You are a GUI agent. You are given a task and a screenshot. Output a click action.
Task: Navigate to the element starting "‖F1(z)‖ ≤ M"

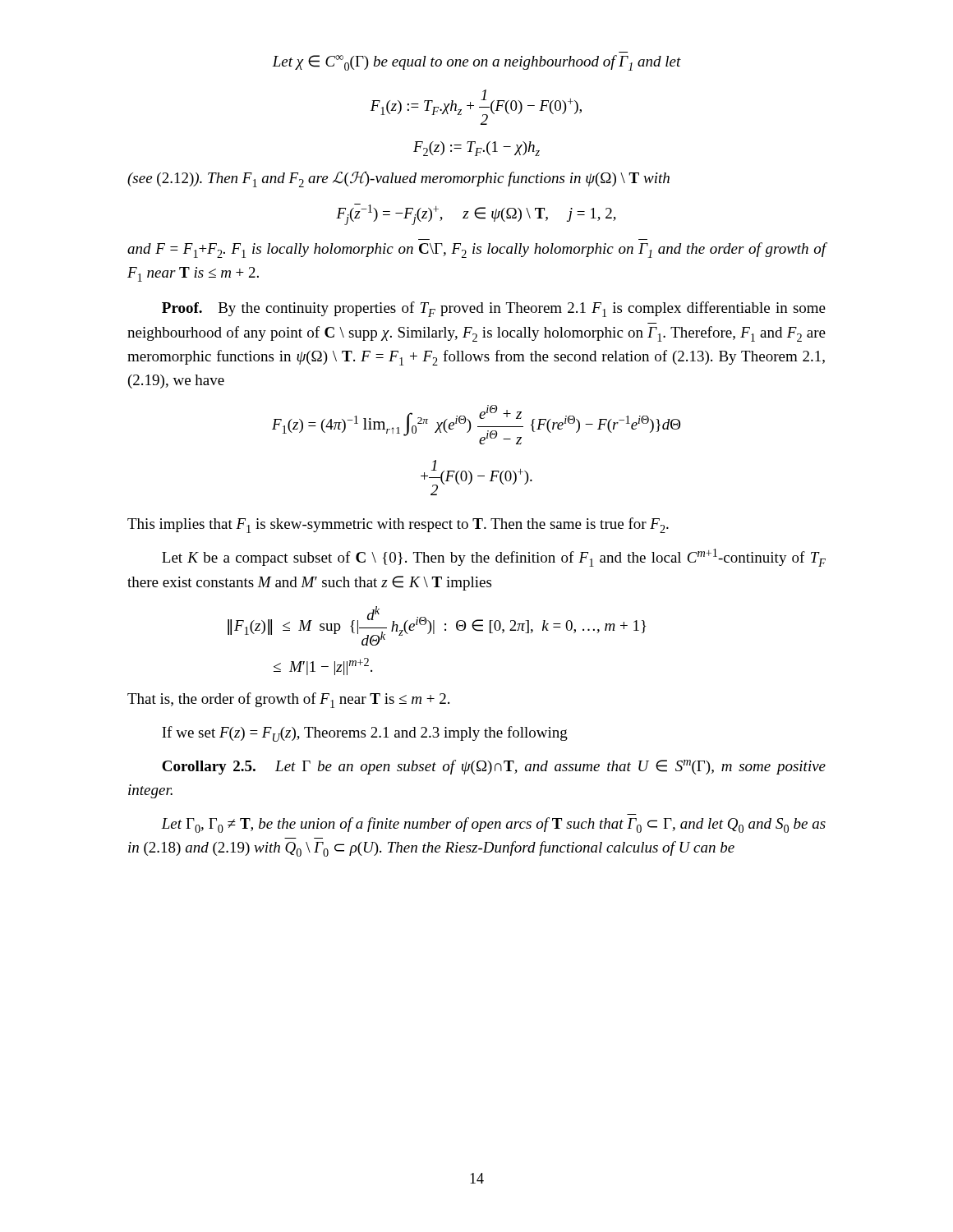526,641
